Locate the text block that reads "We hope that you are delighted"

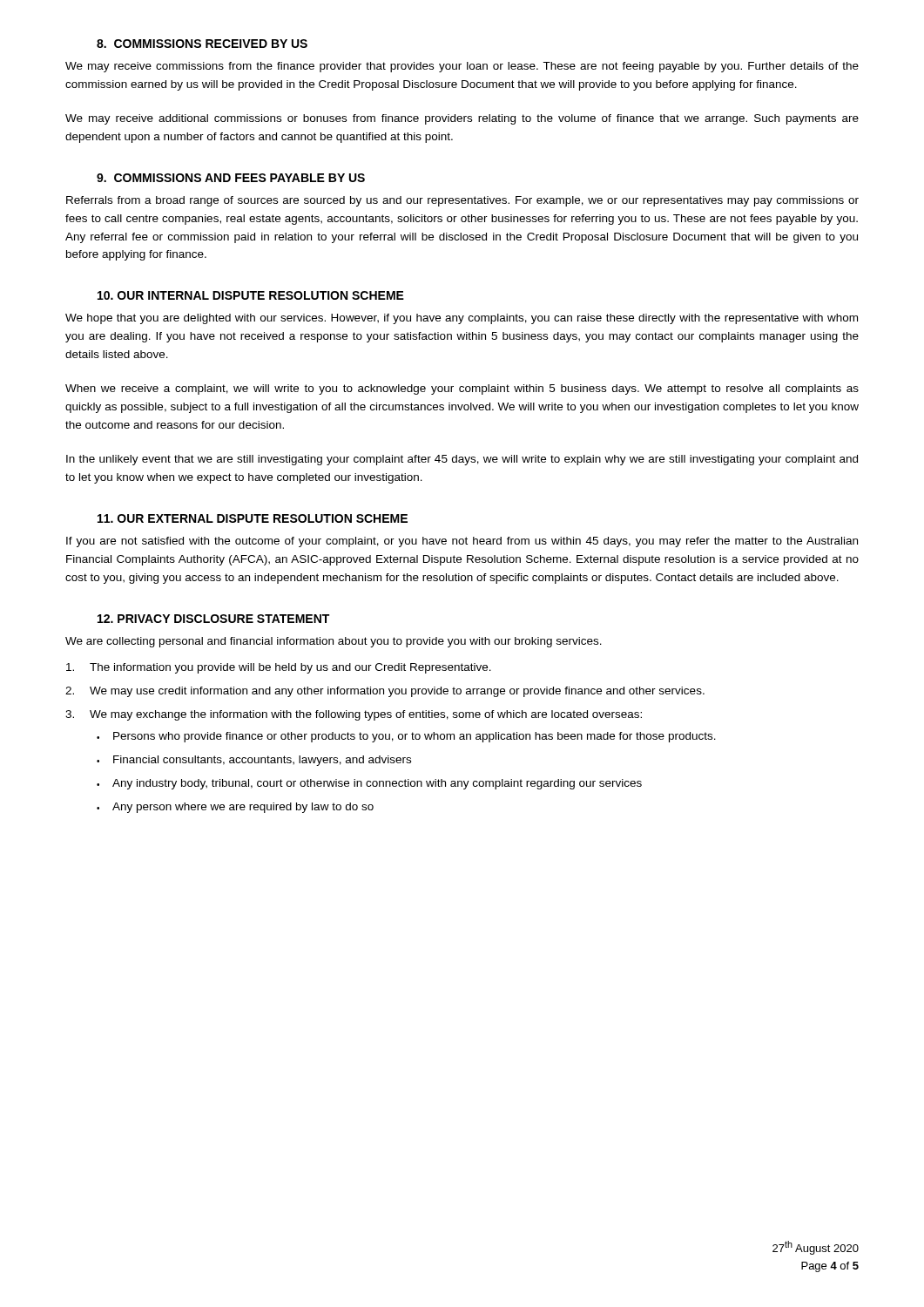(x=462, y=336)
